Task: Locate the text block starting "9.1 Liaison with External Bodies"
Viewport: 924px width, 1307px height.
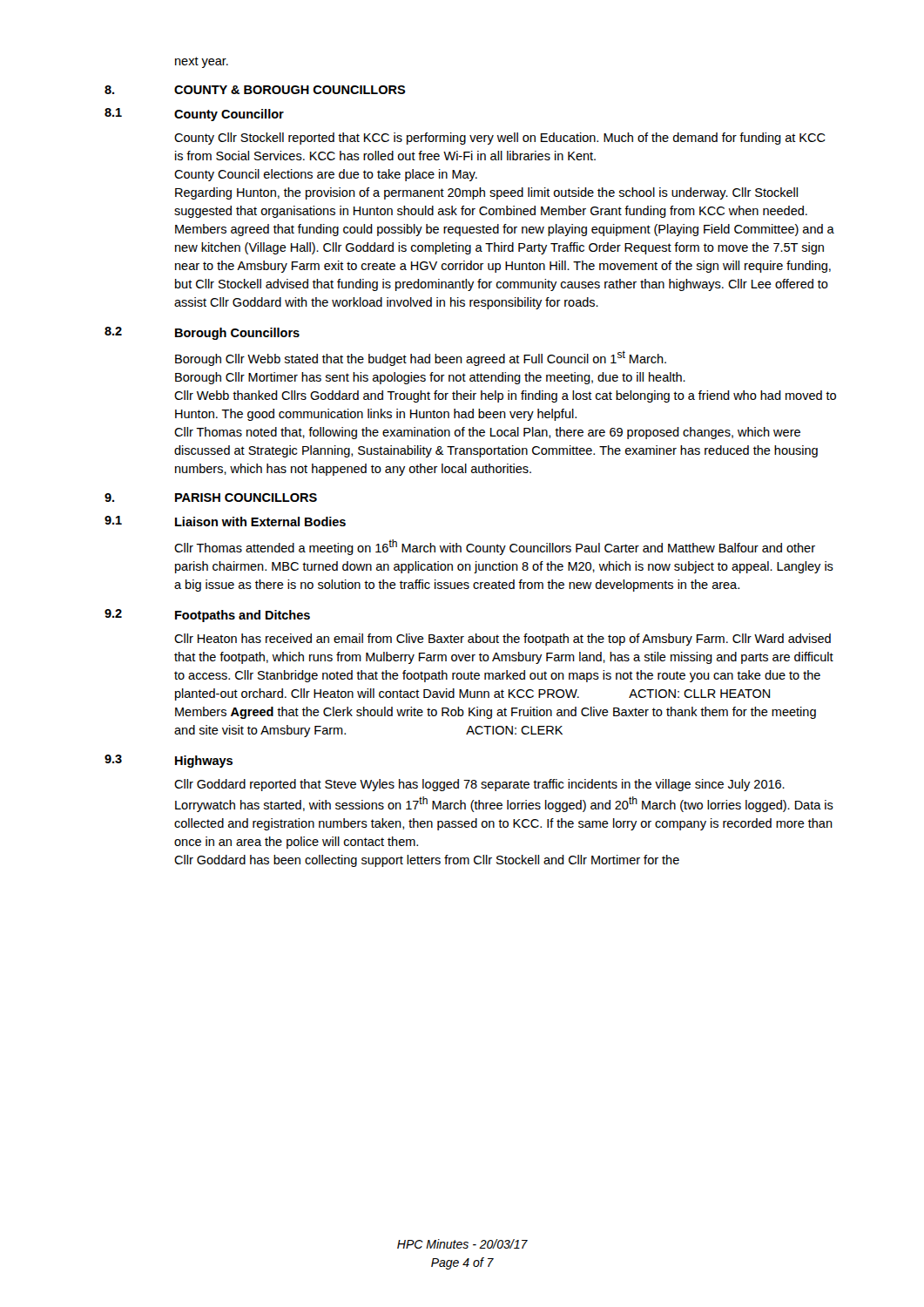Action: pos(225,521)
